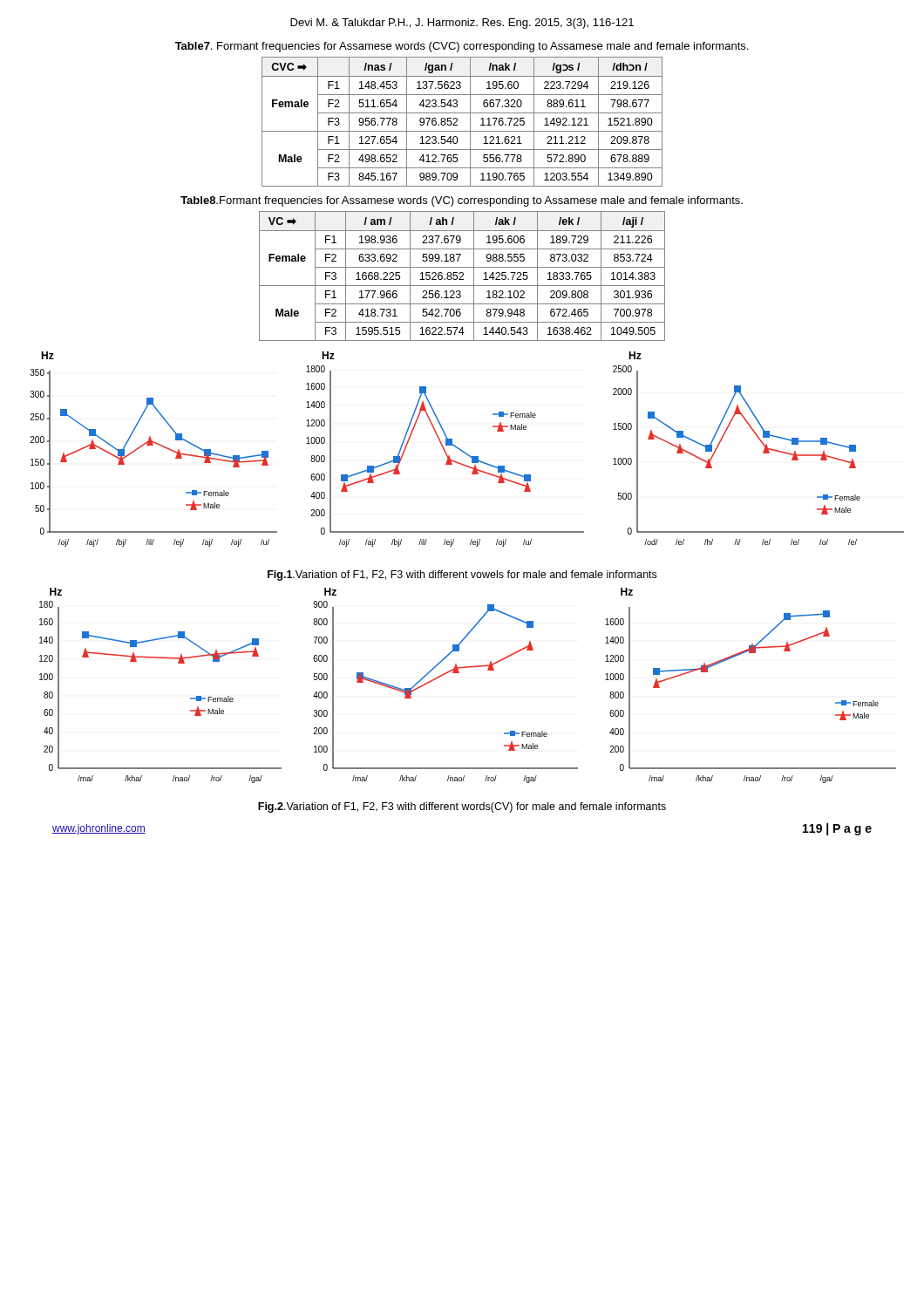Image resolution: width=924 pixels, height=1308 pixels.
Task: Click on the block starting "Fig.1.Variation of F1, F2, F3 with"
Action: [462, 575]
